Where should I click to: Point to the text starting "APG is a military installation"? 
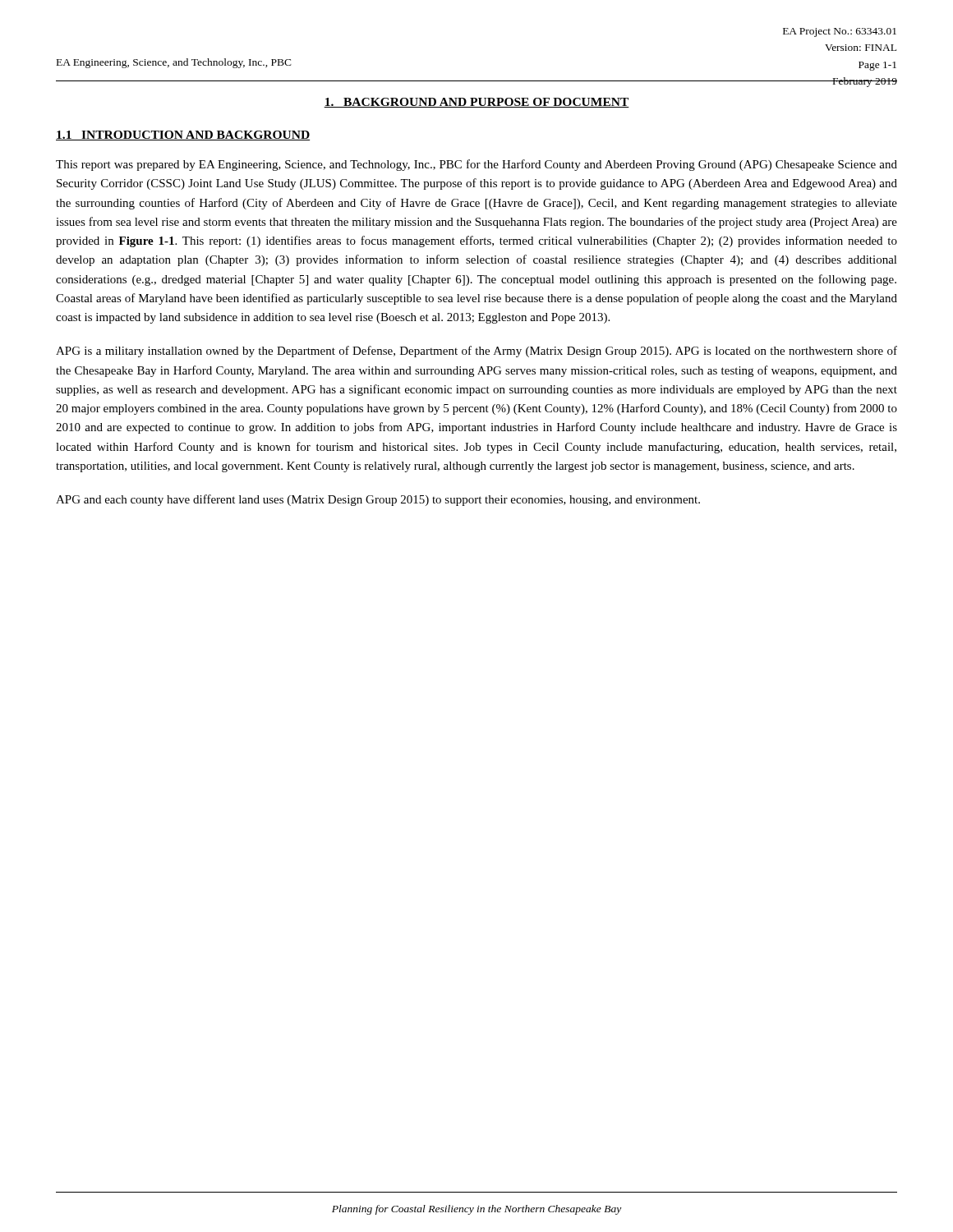pyautogui.click(x=476, y=408)
